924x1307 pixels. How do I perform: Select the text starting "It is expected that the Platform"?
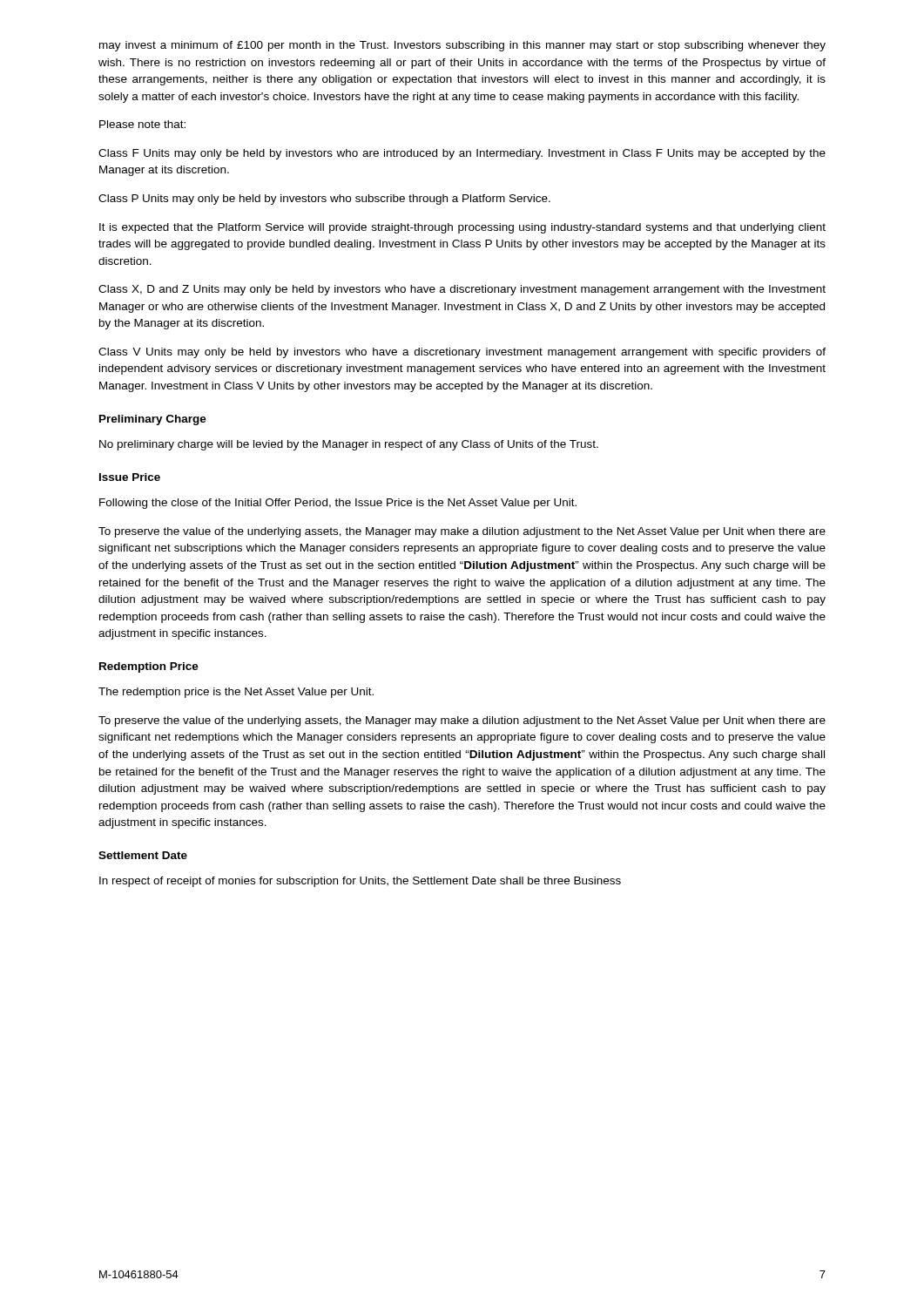[462, 244]
